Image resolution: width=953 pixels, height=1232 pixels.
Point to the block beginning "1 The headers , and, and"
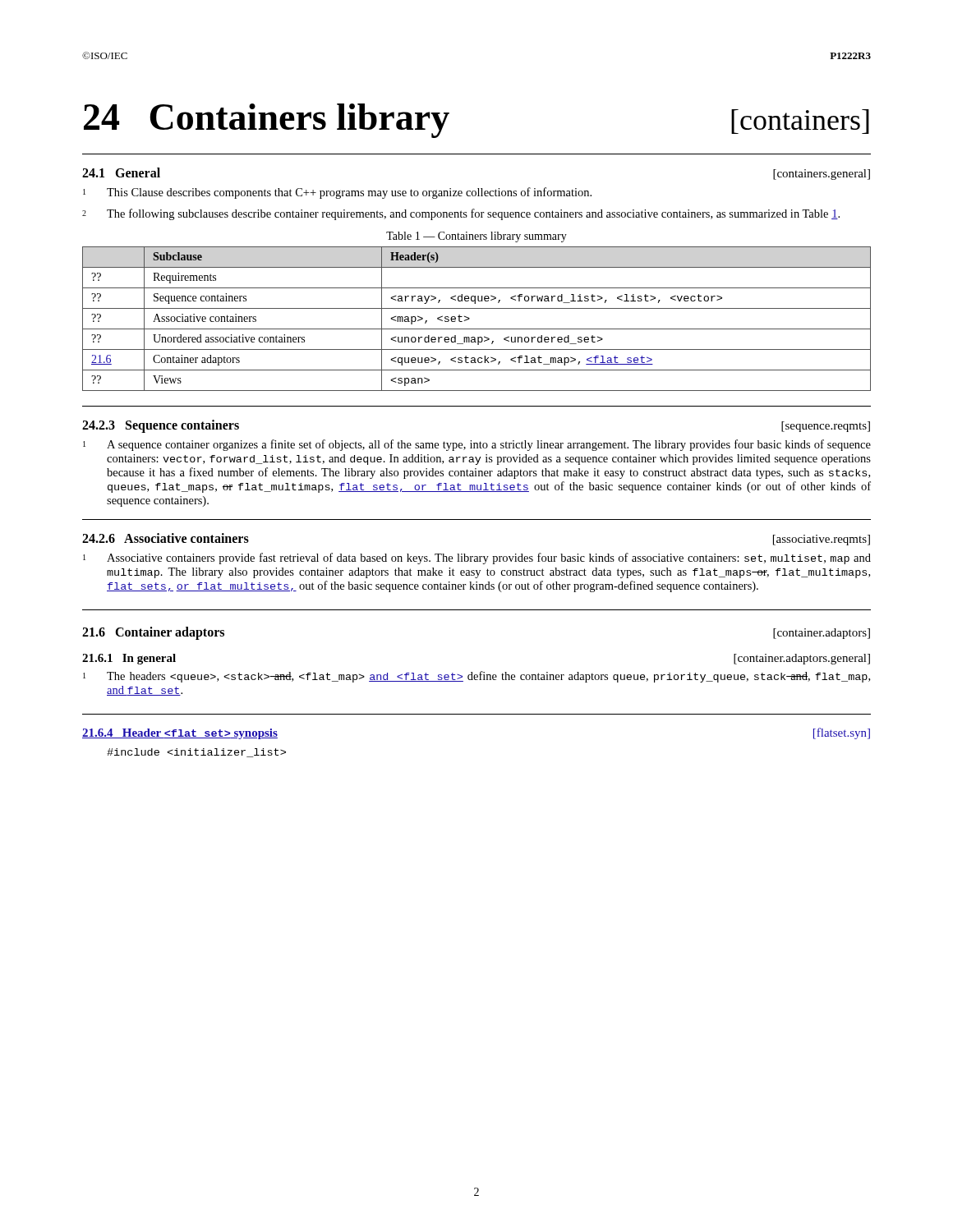476,683
